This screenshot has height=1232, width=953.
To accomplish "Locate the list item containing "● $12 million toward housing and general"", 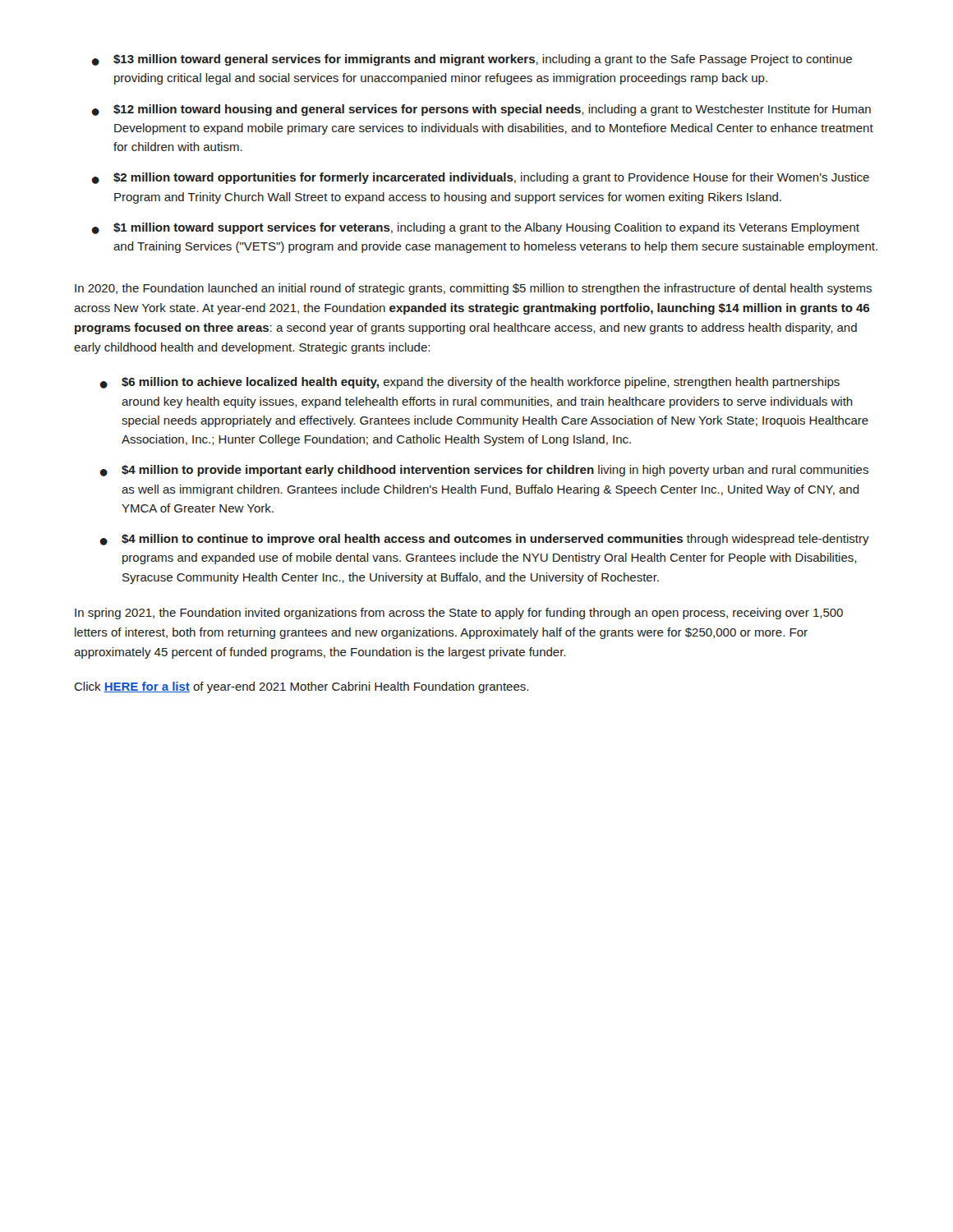I will click(485, 128).
